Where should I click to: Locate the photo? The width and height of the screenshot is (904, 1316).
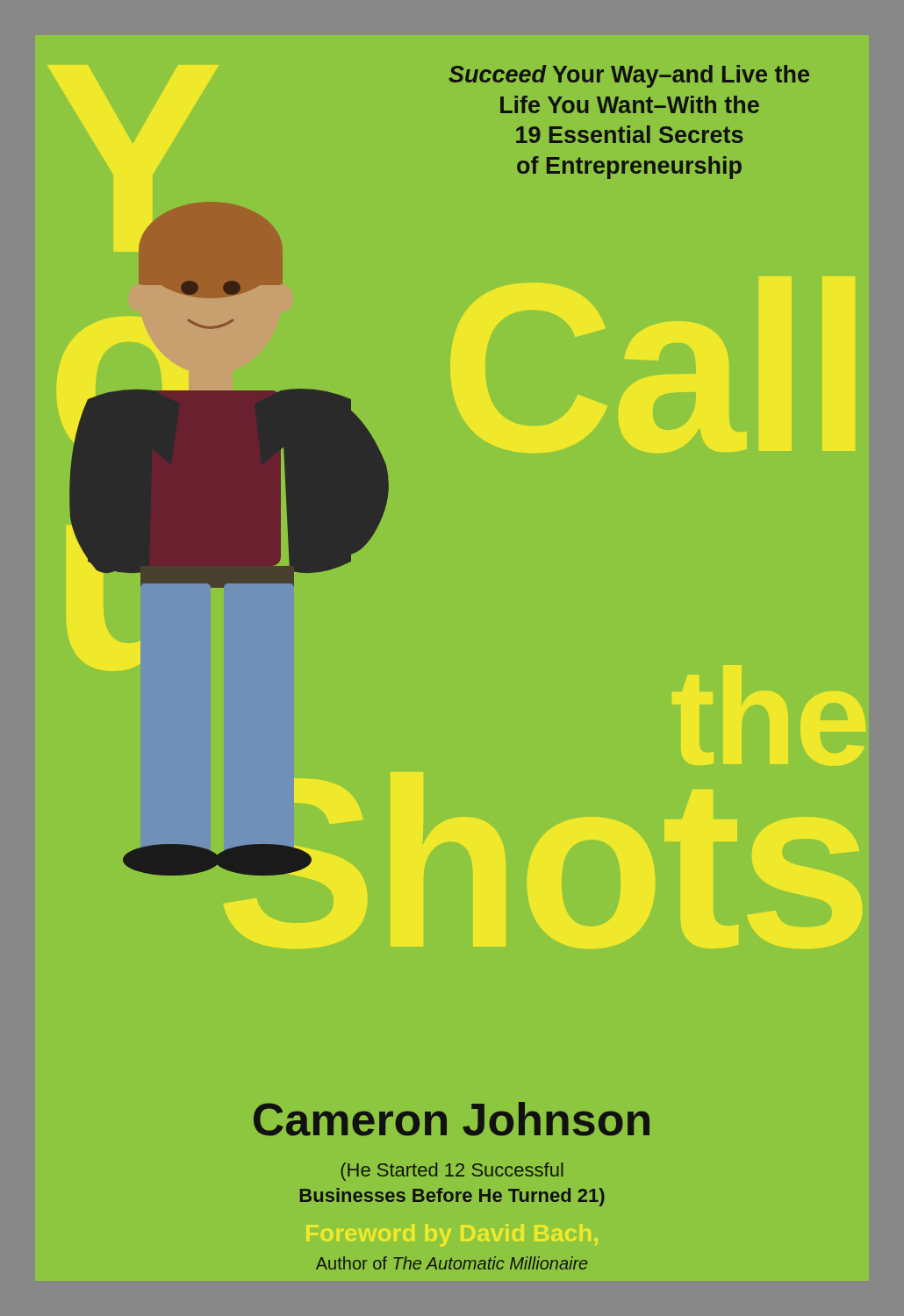(233, 588)
